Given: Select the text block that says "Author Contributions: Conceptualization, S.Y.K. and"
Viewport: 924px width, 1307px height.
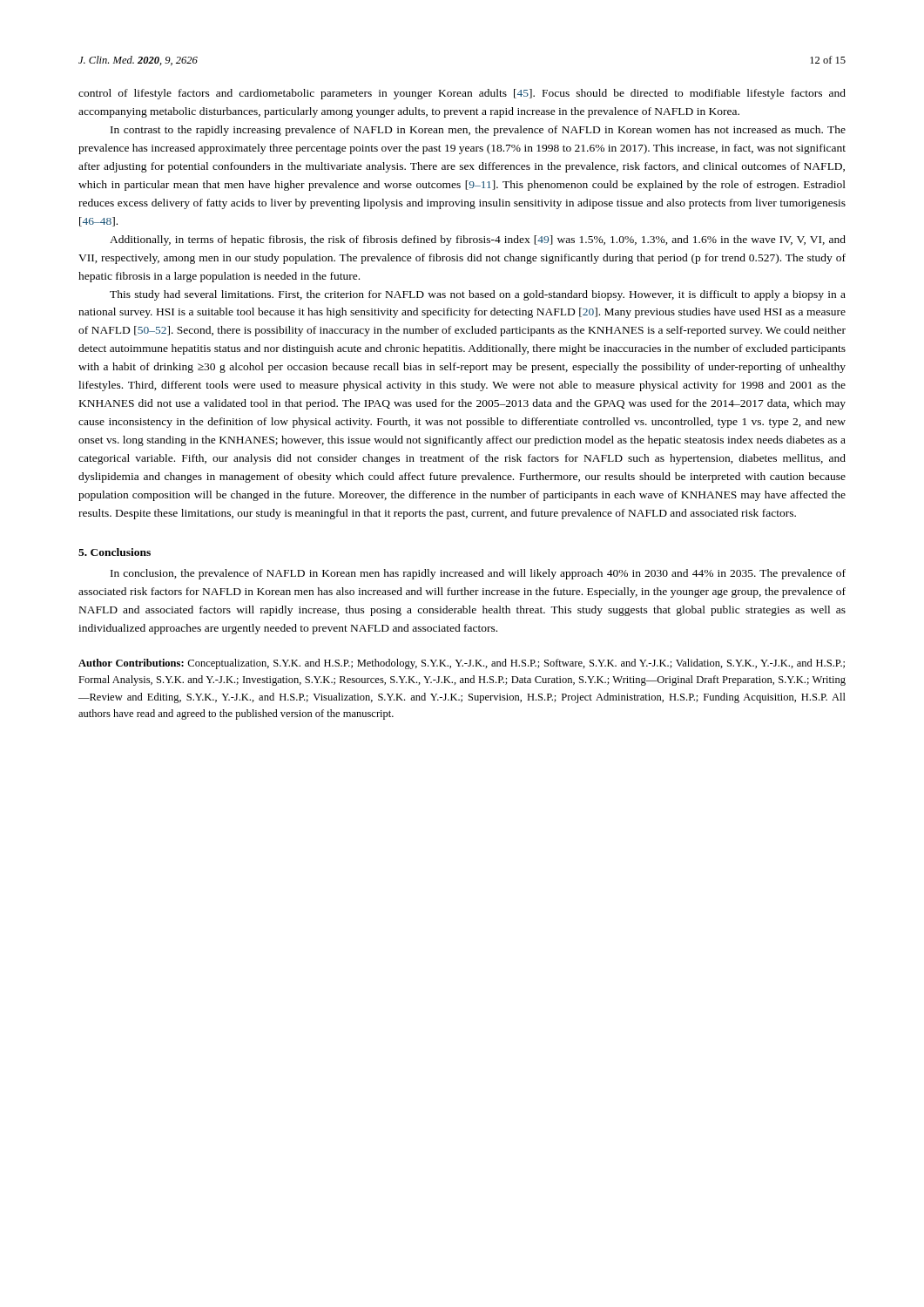Looking at the screenshot, I should [x=462, y=689].
